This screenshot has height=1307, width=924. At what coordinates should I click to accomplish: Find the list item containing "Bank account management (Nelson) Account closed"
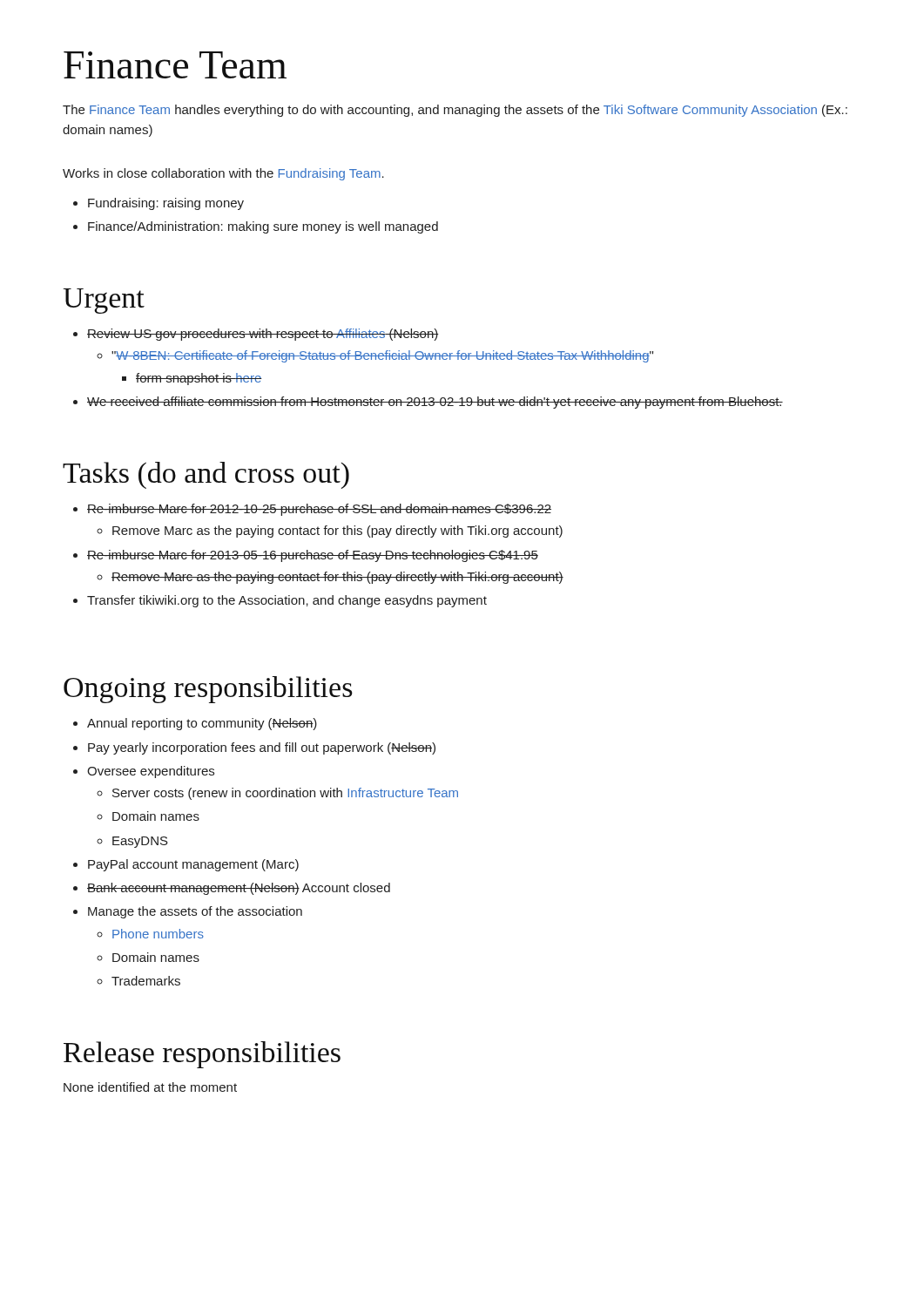click(x=239, y=889)
